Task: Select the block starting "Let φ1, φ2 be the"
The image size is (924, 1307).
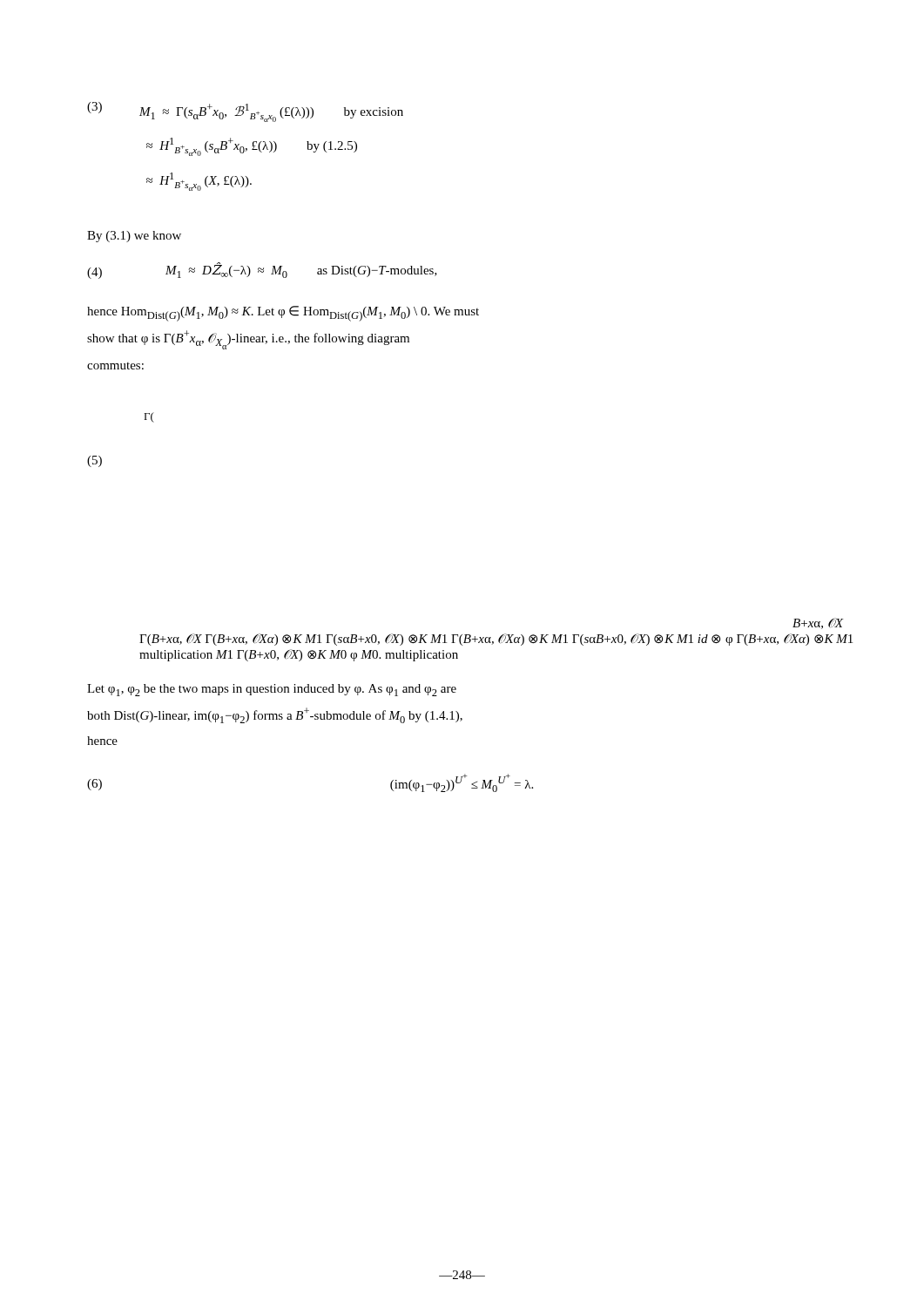Action: click(x=275, y=714)
